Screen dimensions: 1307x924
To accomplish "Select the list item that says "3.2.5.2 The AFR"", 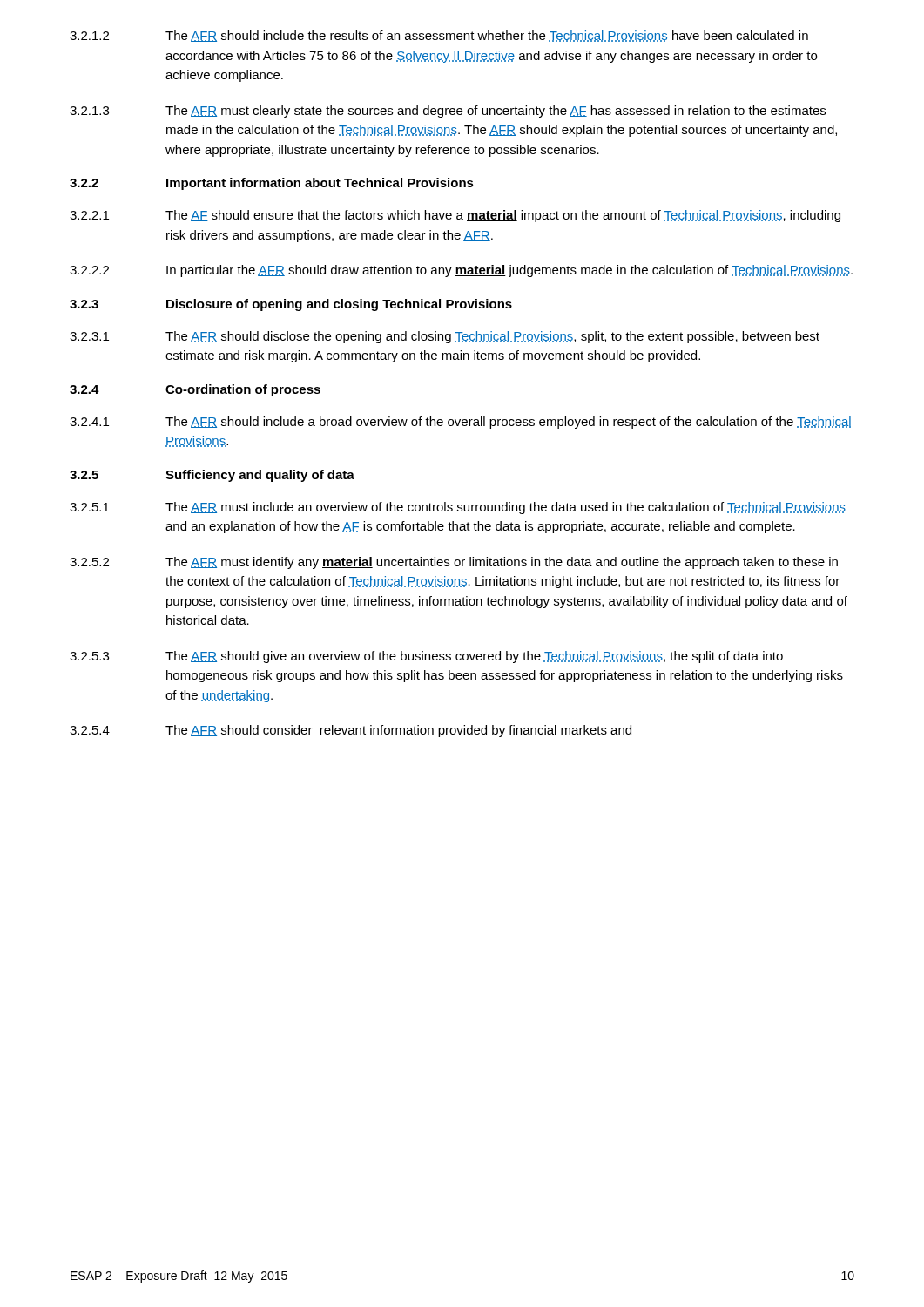I will (462, 591).
